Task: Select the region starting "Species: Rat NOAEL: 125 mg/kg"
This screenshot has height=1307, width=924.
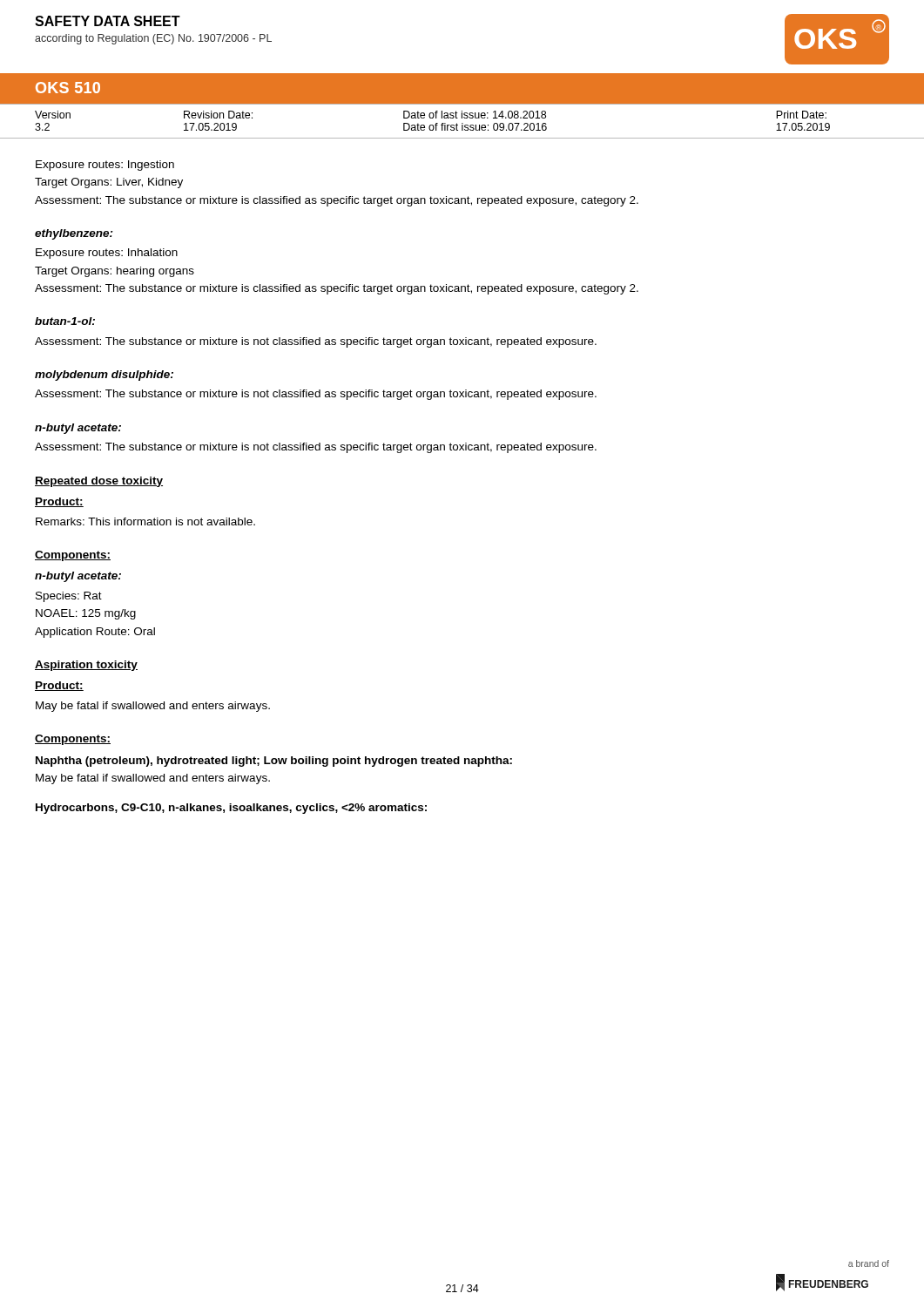Action: pyautogui.click(x=95, y=613)
